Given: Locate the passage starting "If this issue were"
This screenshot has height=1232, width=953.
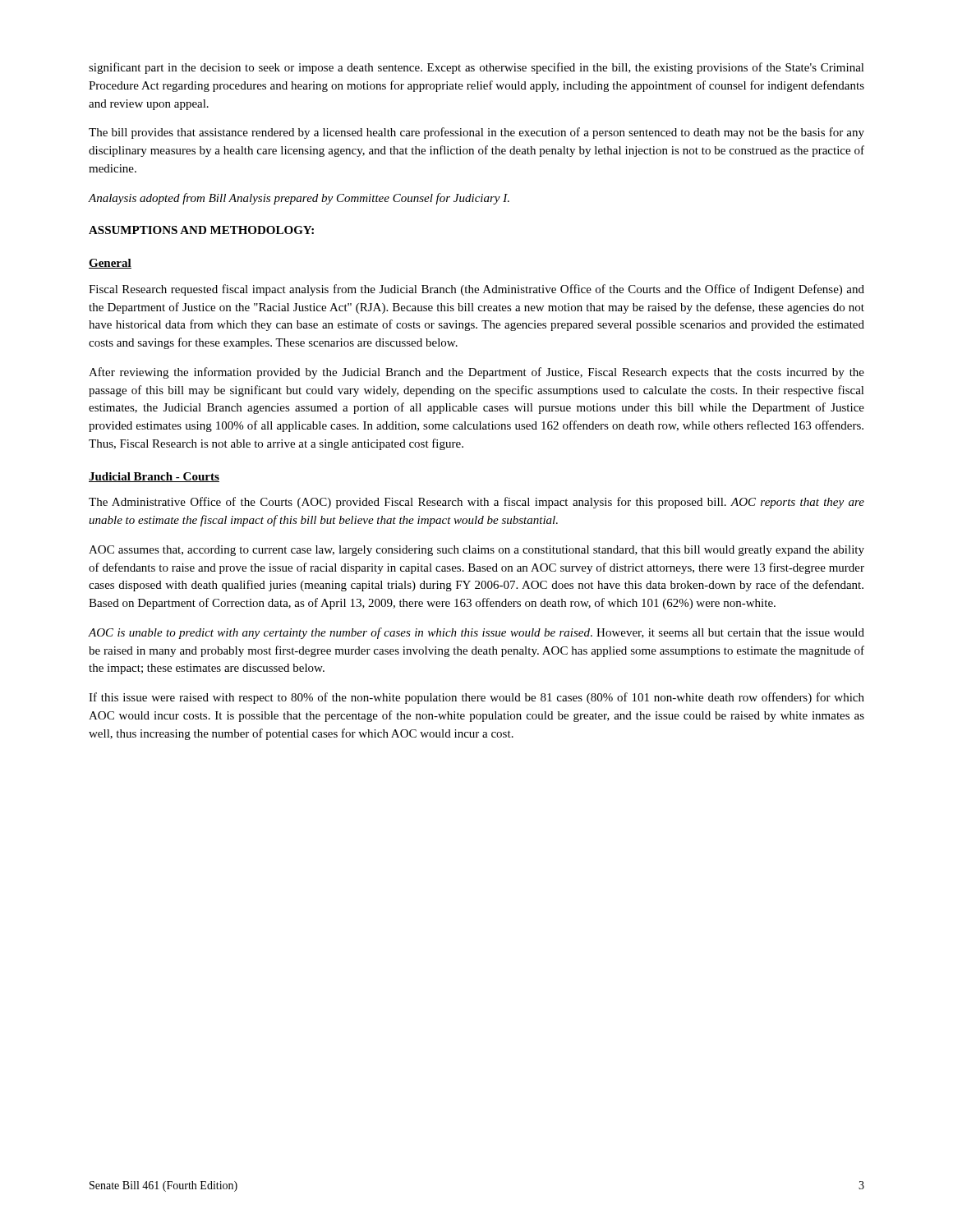Looking at the screenshot, I should click(476, 716).
